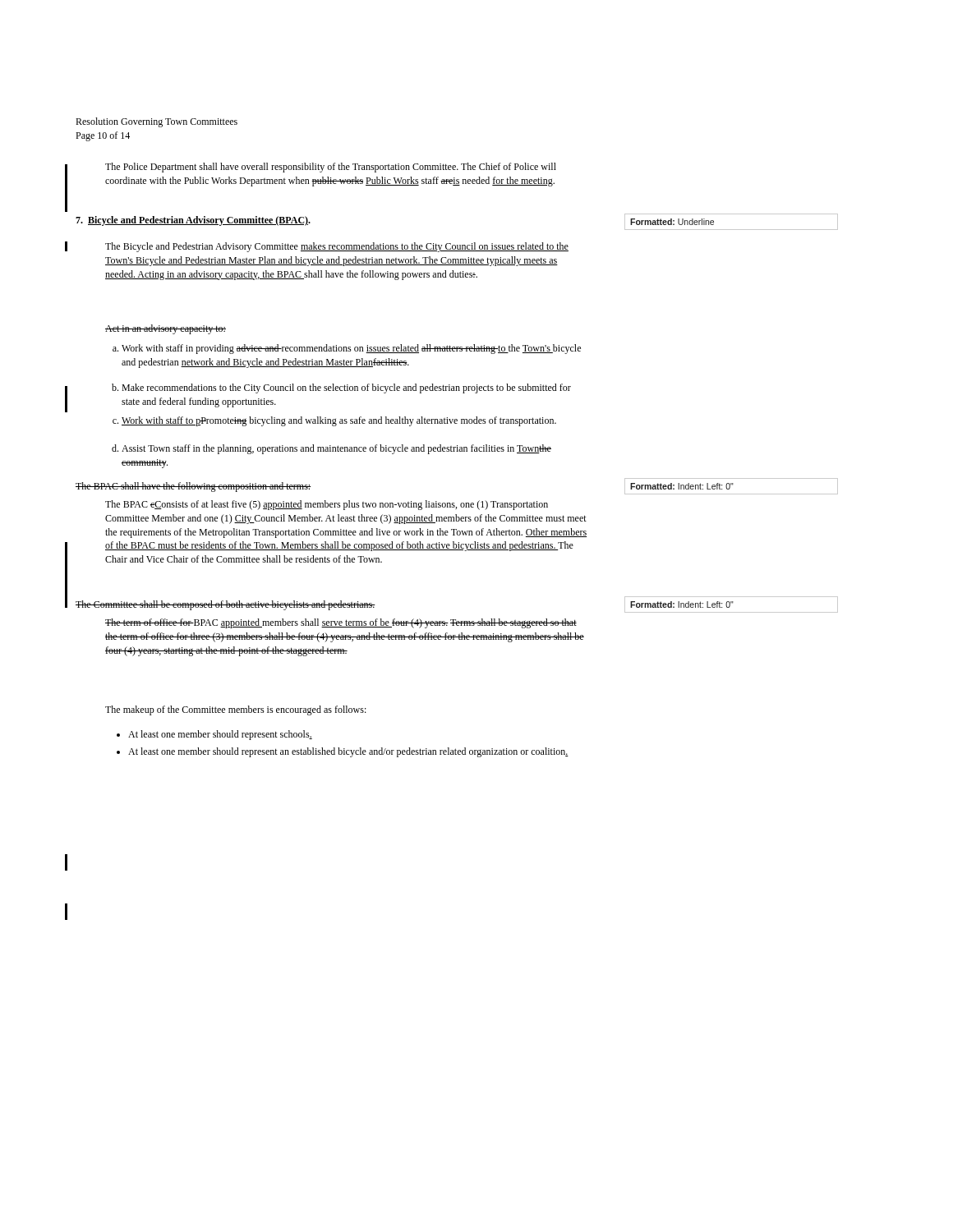This screenshot has height=1232, width=953.
Task: Click on the text starting "Act in an"
Action: [x=165, y=329]
